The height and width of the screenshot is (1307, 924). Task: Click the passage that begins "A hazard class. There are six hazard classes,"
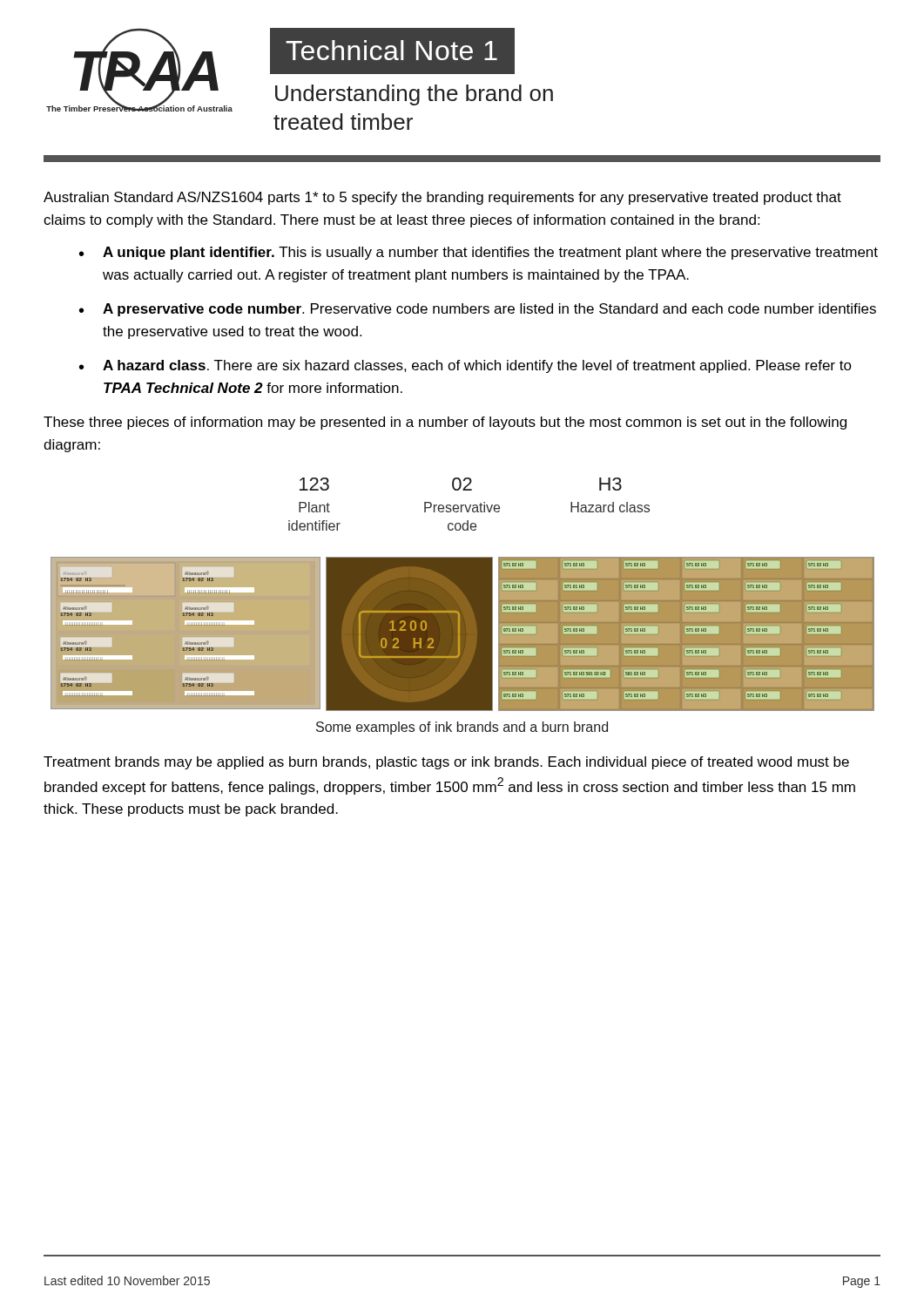coord(477,377)
